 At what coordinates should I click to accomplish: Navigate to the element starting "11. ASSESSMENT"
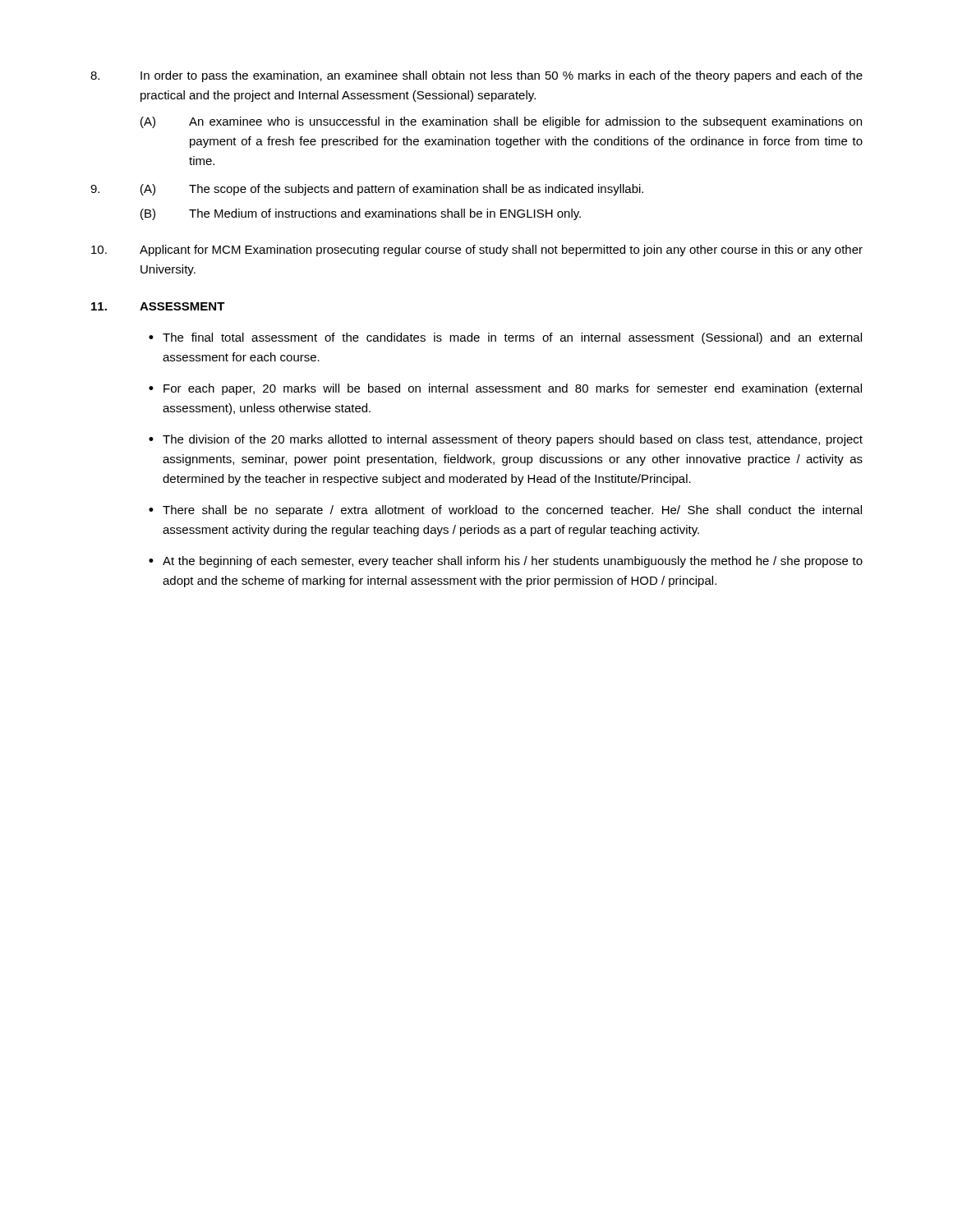tap(157, 306)
